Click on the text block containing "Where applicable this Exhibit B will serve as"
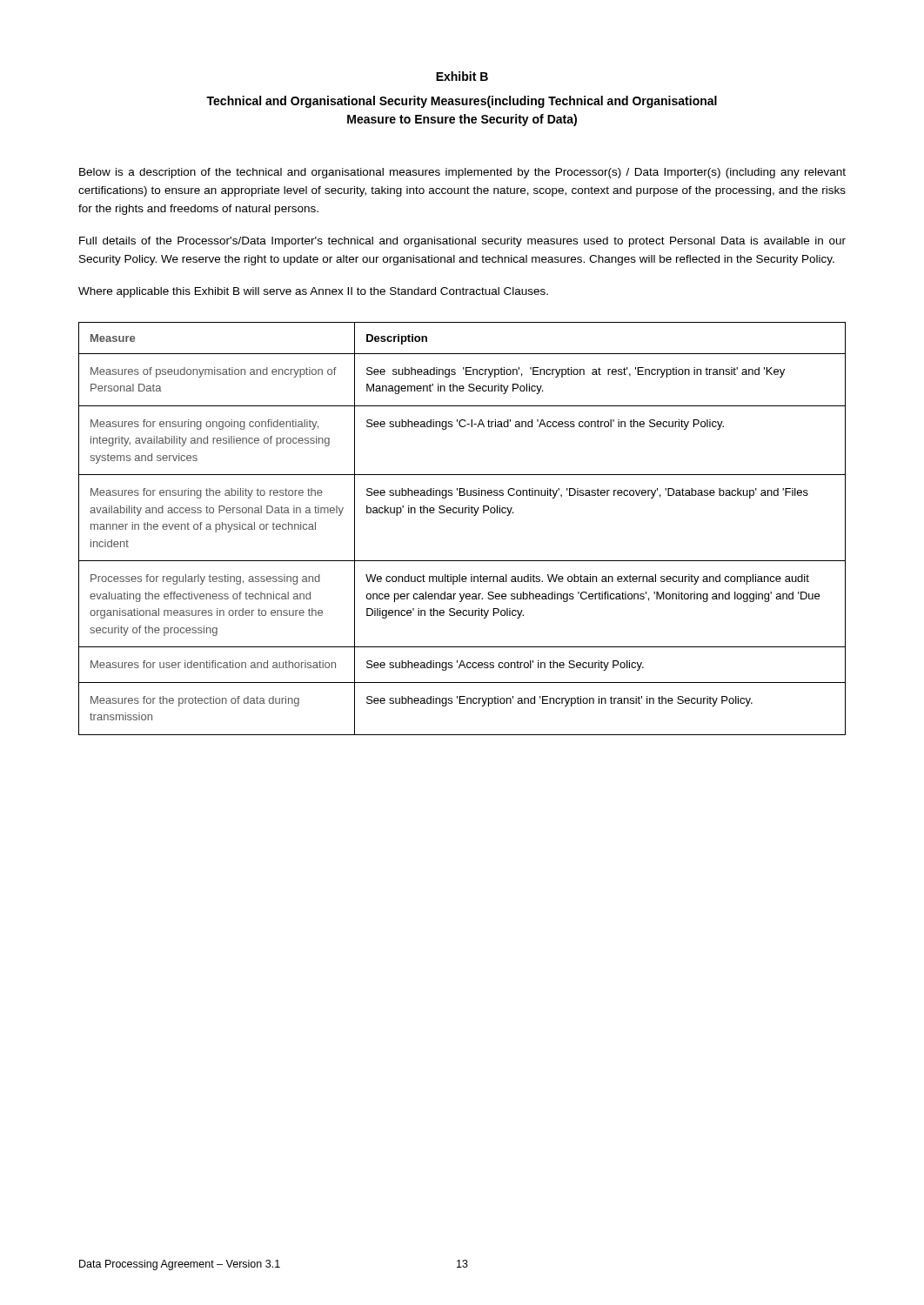The height and width of the screenshot is (1305, 924). pos(314,291)
